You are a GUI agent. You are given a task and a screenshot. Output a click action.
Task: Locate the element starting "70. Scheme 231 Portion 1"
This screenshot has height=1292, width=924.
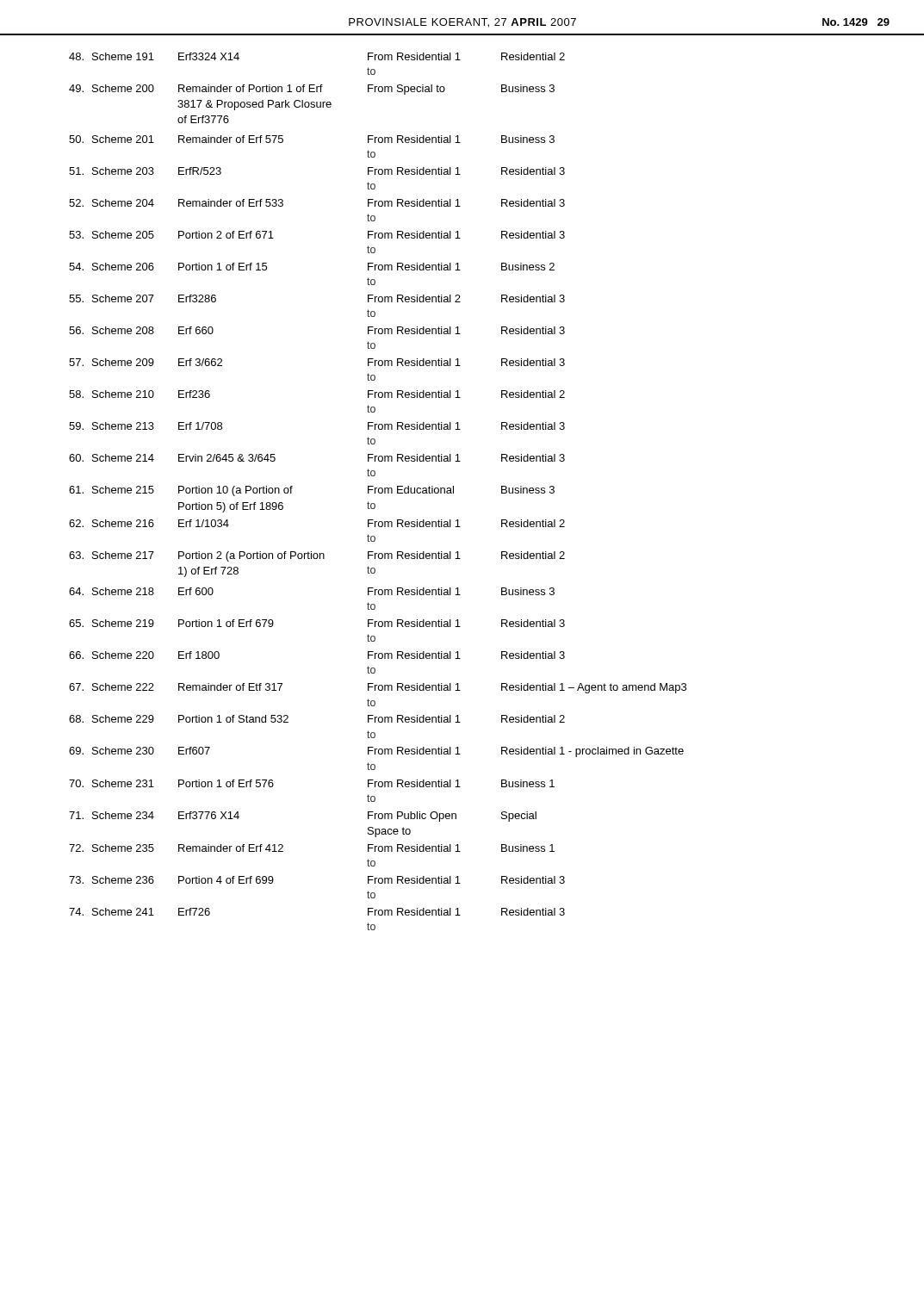click(x=397, y=790)
